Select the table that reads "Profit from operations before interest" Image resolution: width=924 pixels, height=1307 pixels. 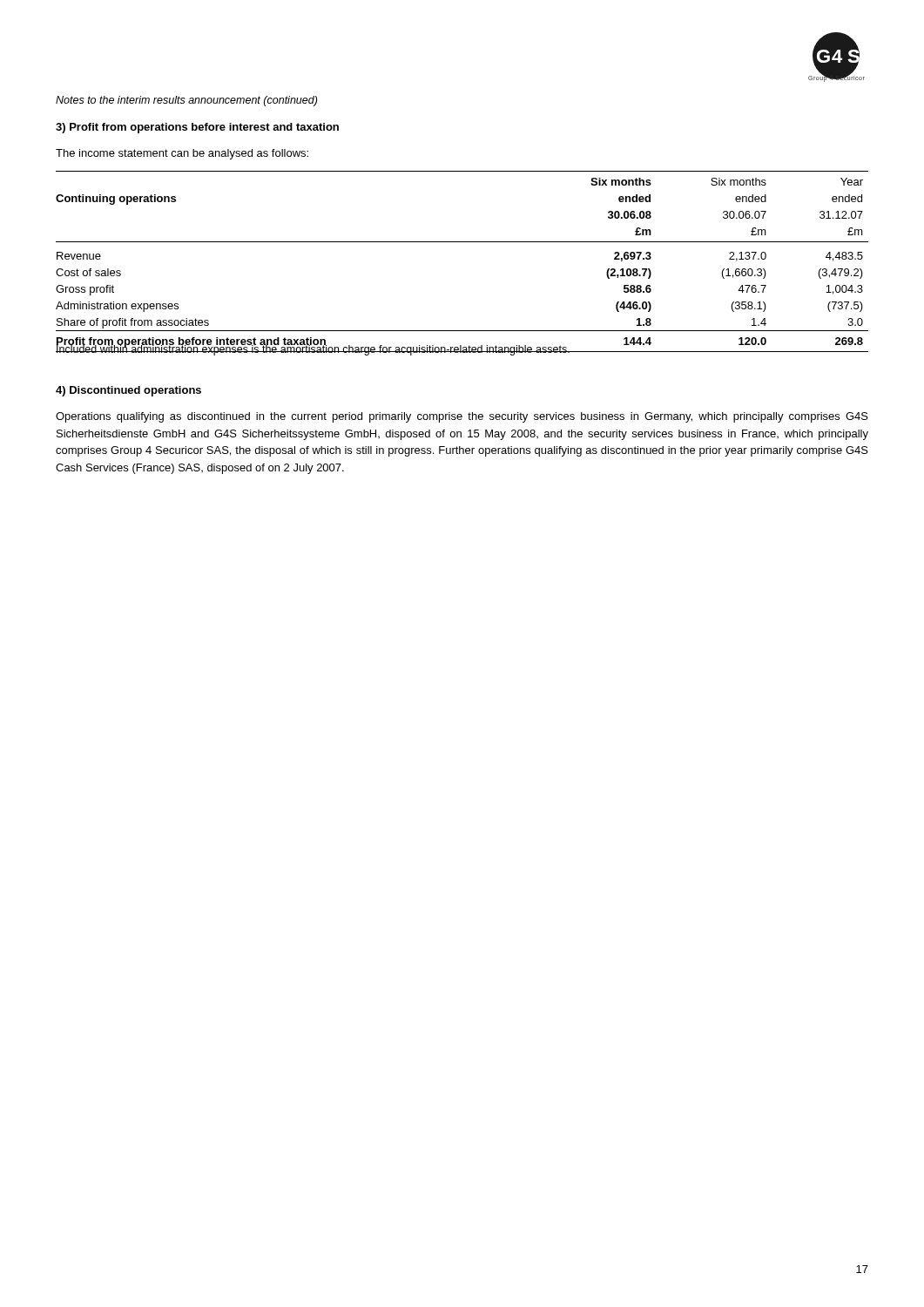tap(462, 261)
